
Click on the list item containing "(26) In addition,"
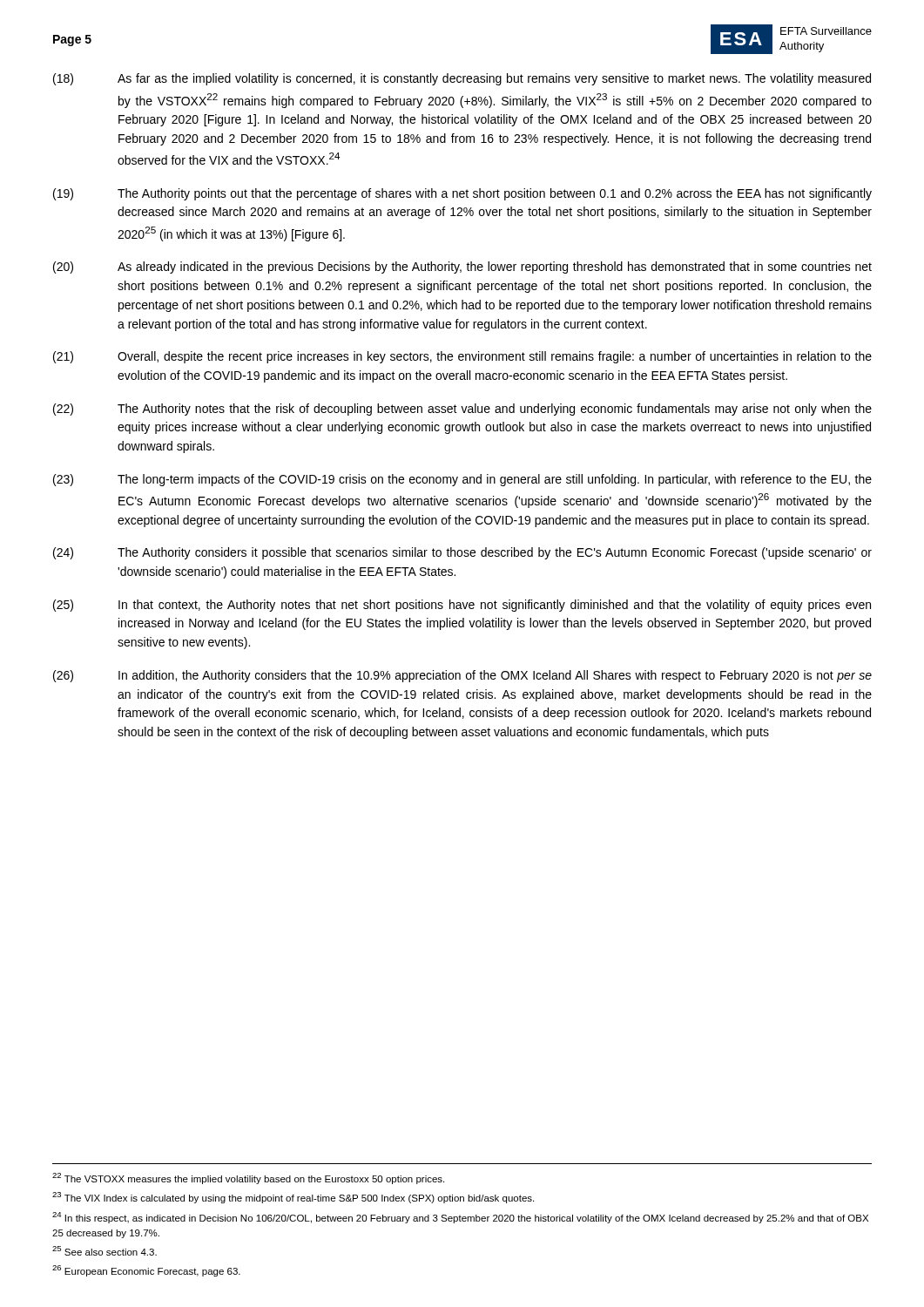tap(462, 704)
